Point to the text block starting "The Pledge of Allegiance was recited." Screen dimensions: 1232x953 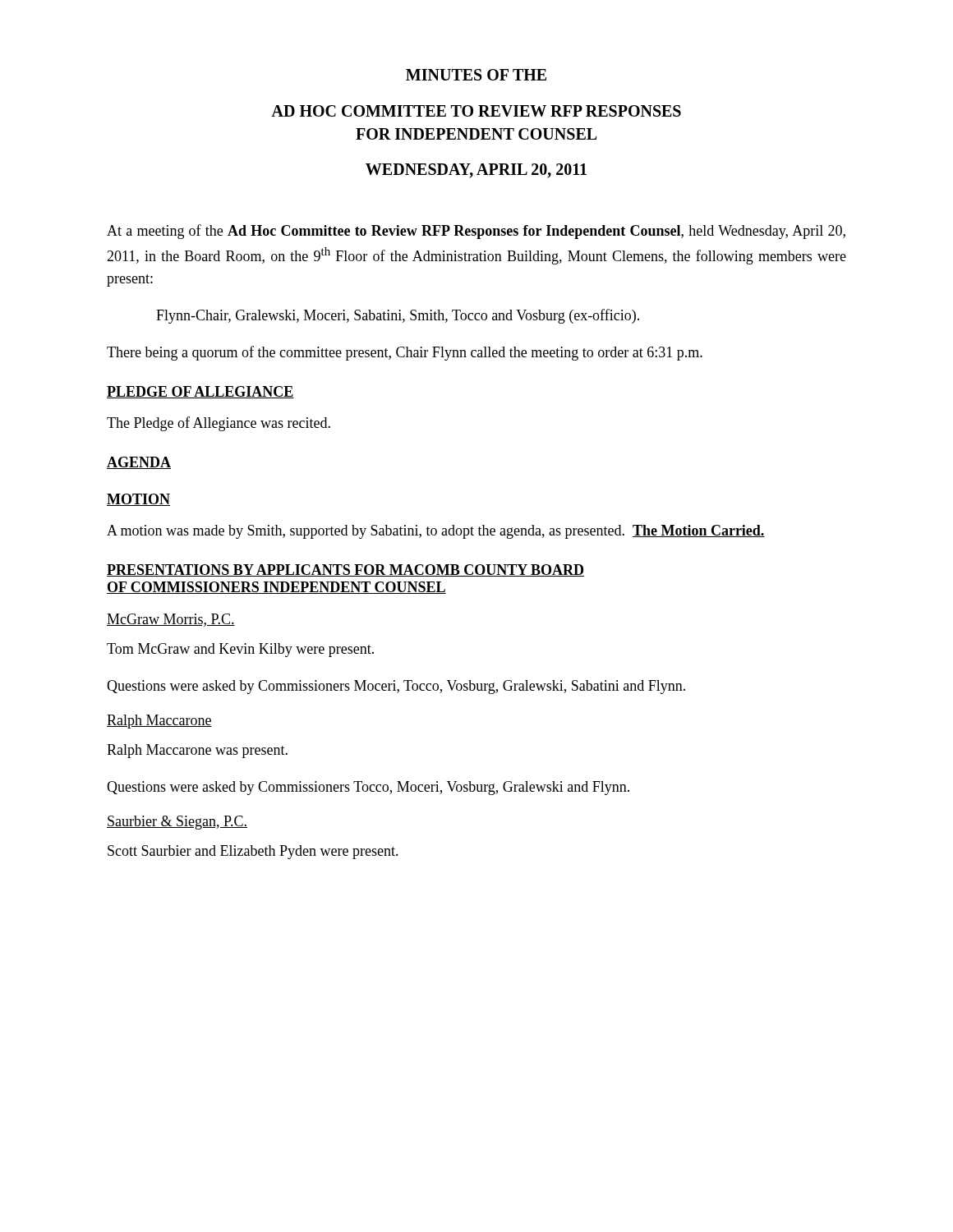[219, 423]
